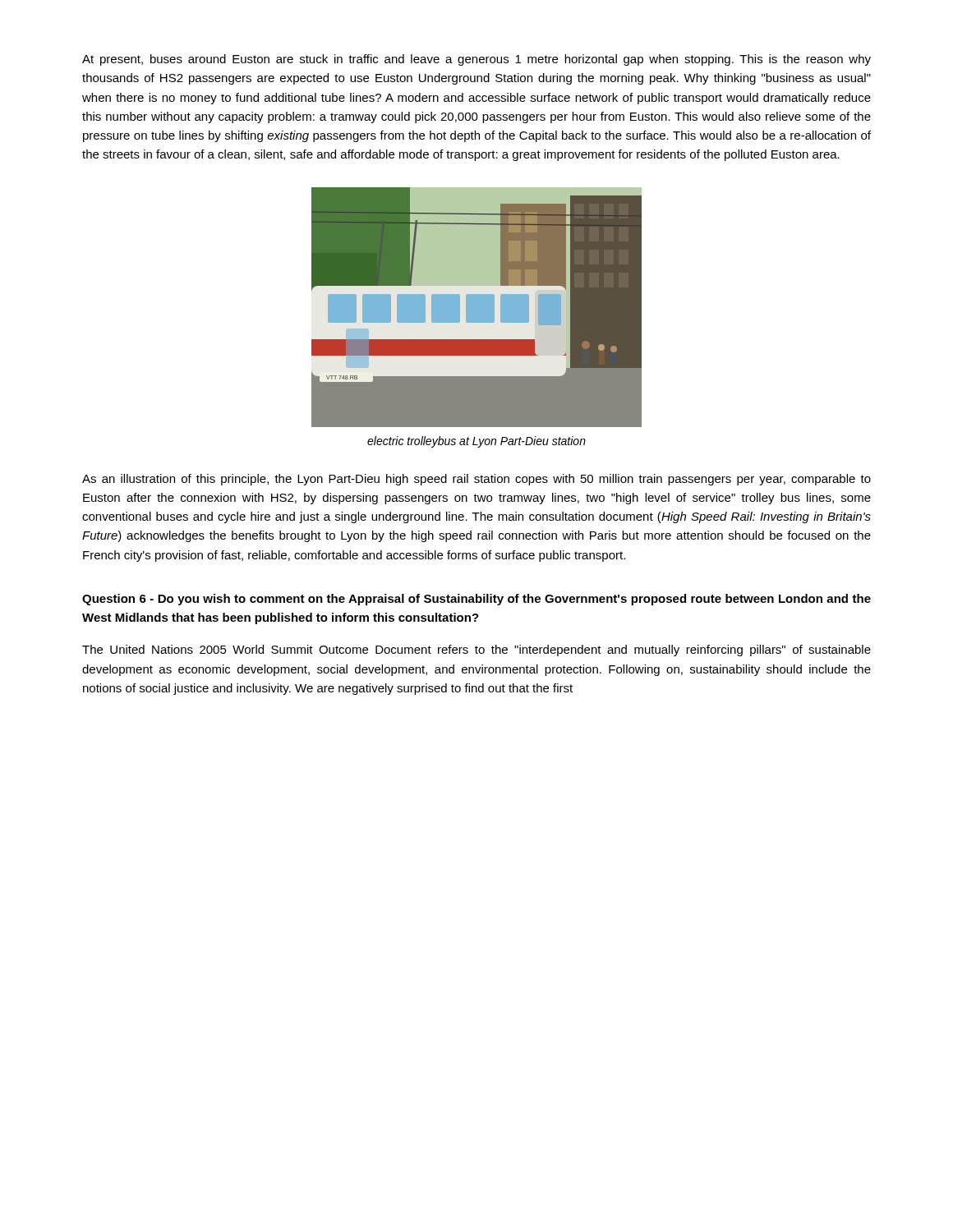Find the photo
Image resolution: width=953 pixels, height=1232 pixels.
click(476, 308)
